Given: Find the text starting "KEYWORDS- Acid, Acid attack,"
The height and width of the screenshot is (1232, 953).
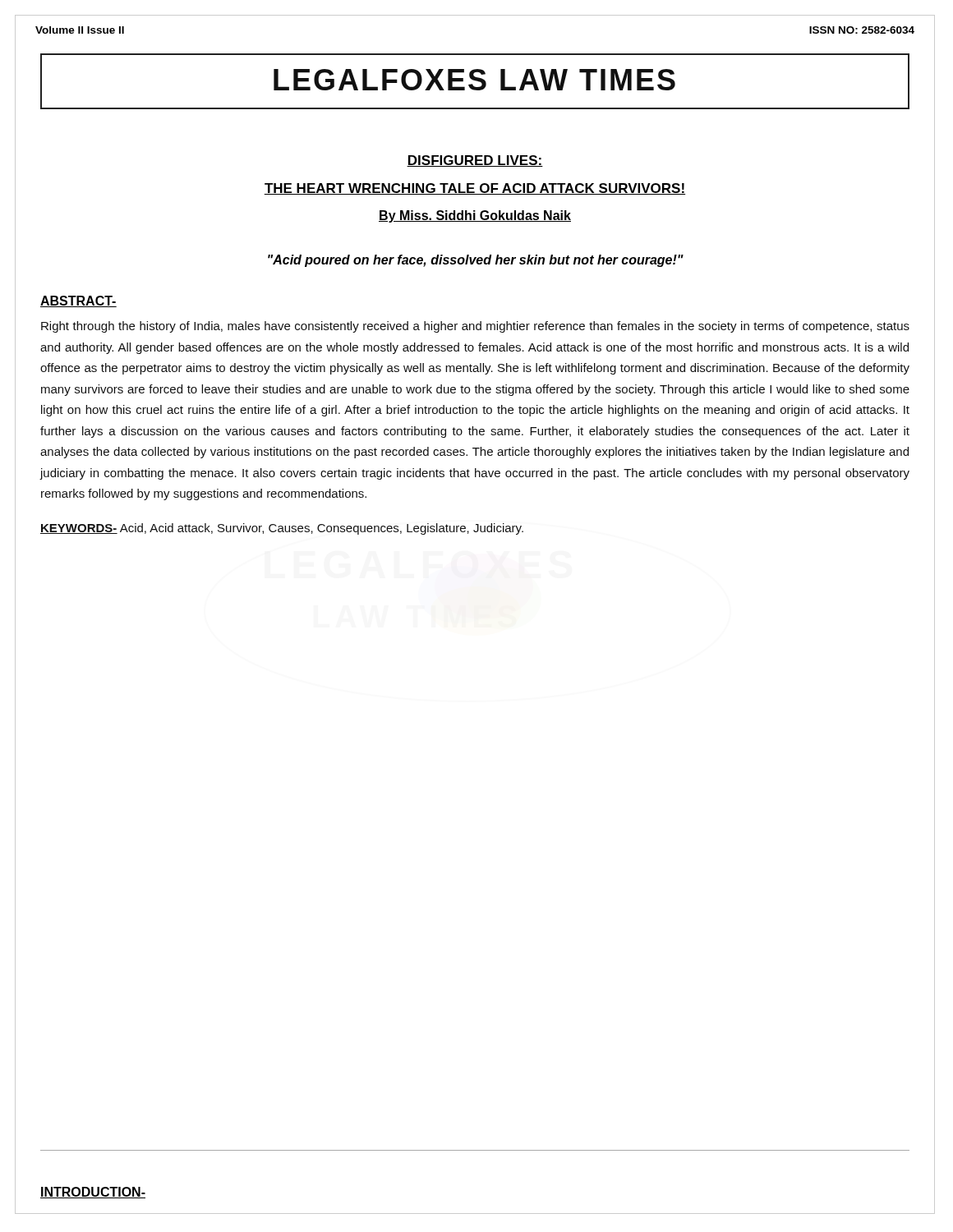Looking at the screenshot, I should 282,527.
